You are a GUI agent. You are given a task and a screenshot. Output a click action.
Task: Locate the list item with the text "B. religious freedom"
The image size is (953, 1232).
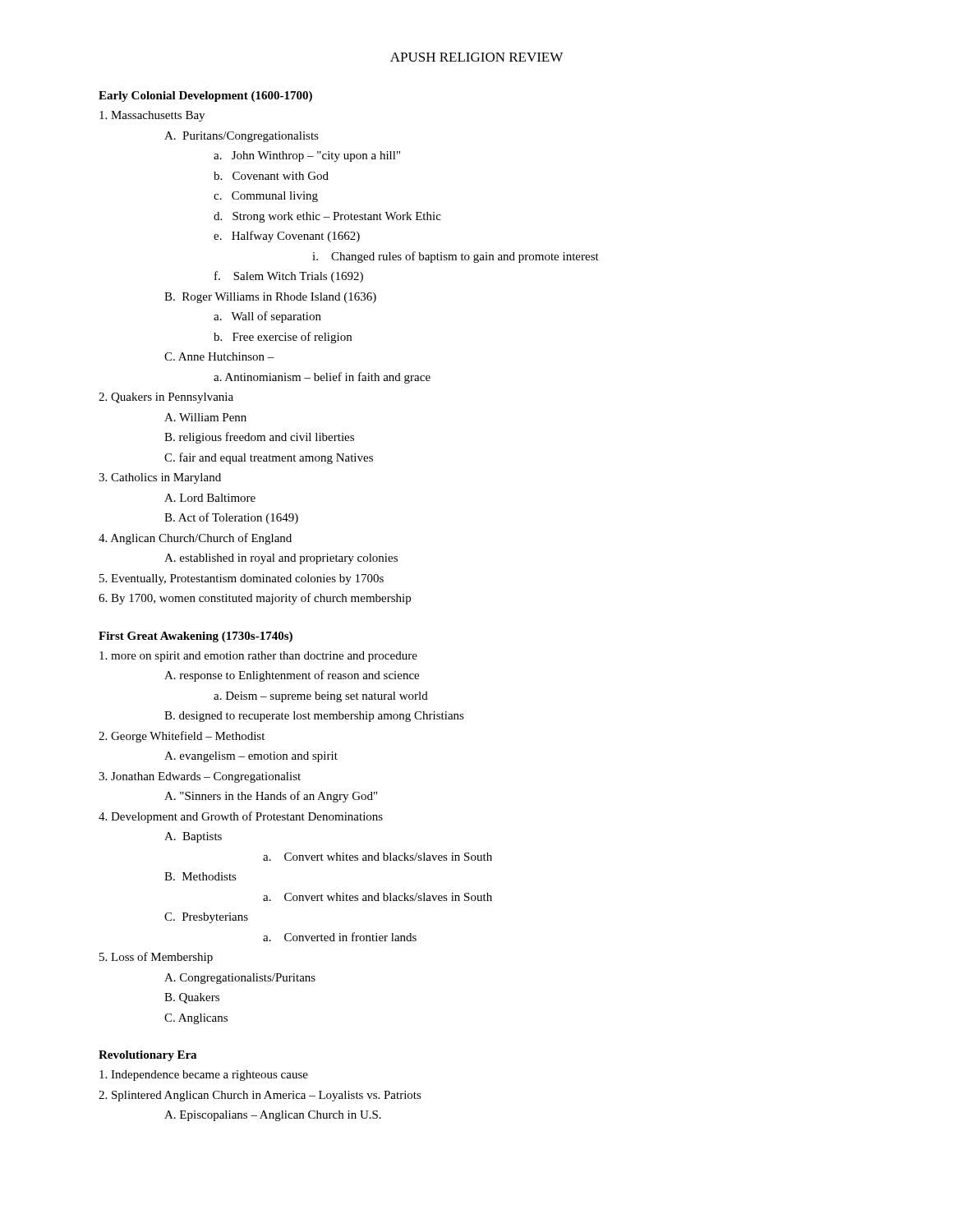(259, 437)
